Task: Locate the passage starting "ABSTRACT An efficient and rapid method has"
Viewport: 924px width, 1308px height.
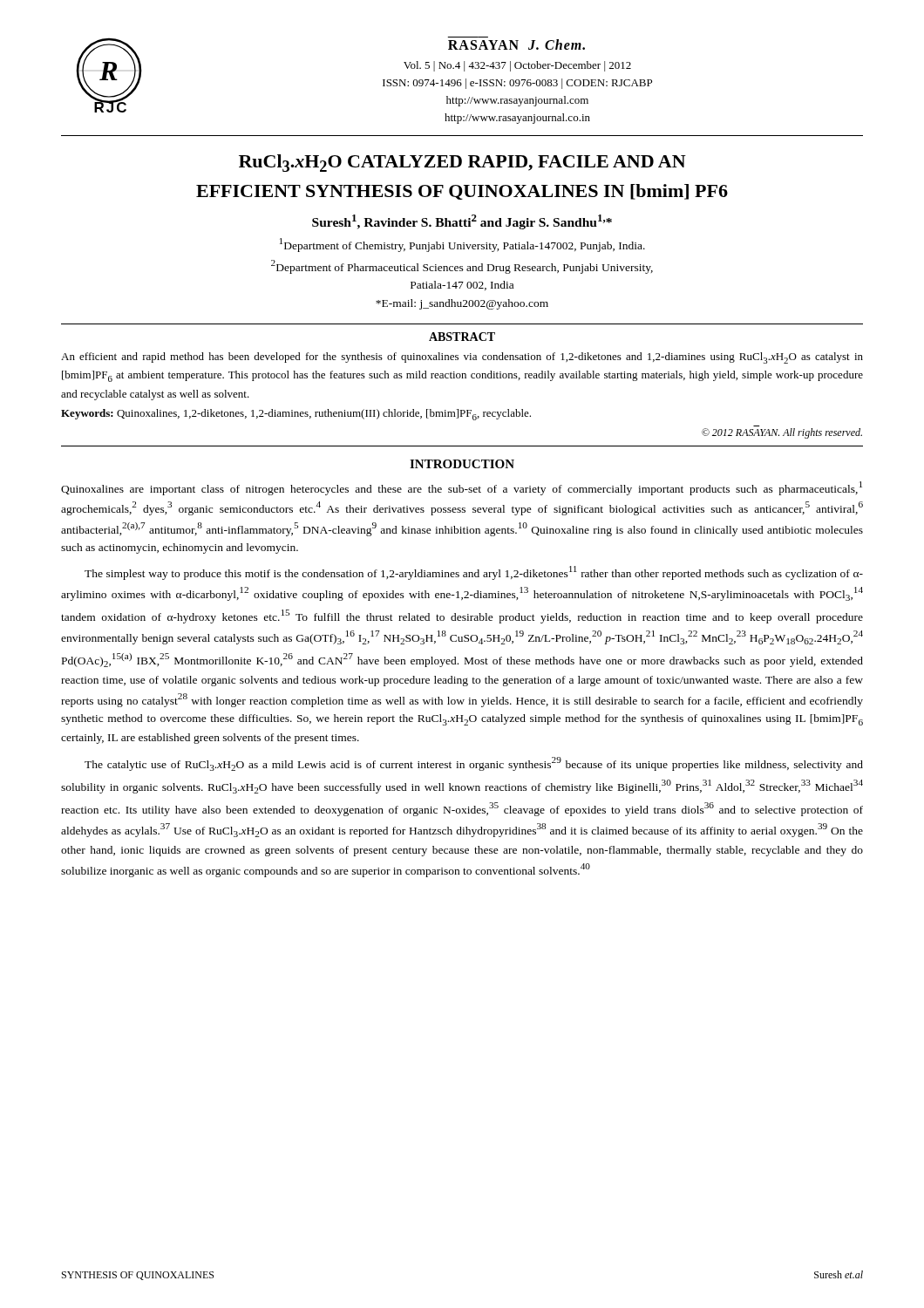Action: (x=462, y=385)
